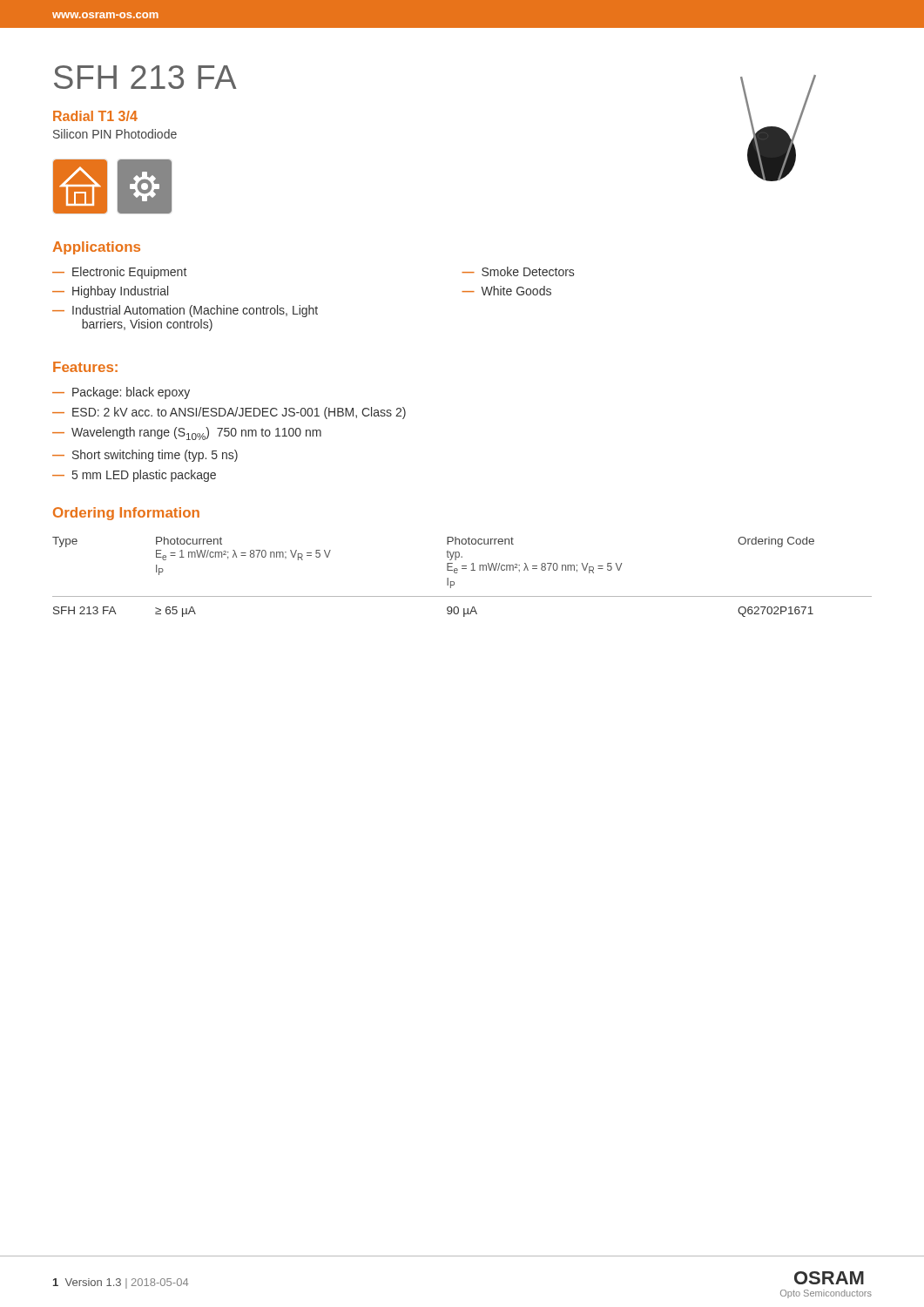Screen dimensions: 1307x924
Task: Select the passage starting "— Highbay Industrial"
Action: [111, 291]
